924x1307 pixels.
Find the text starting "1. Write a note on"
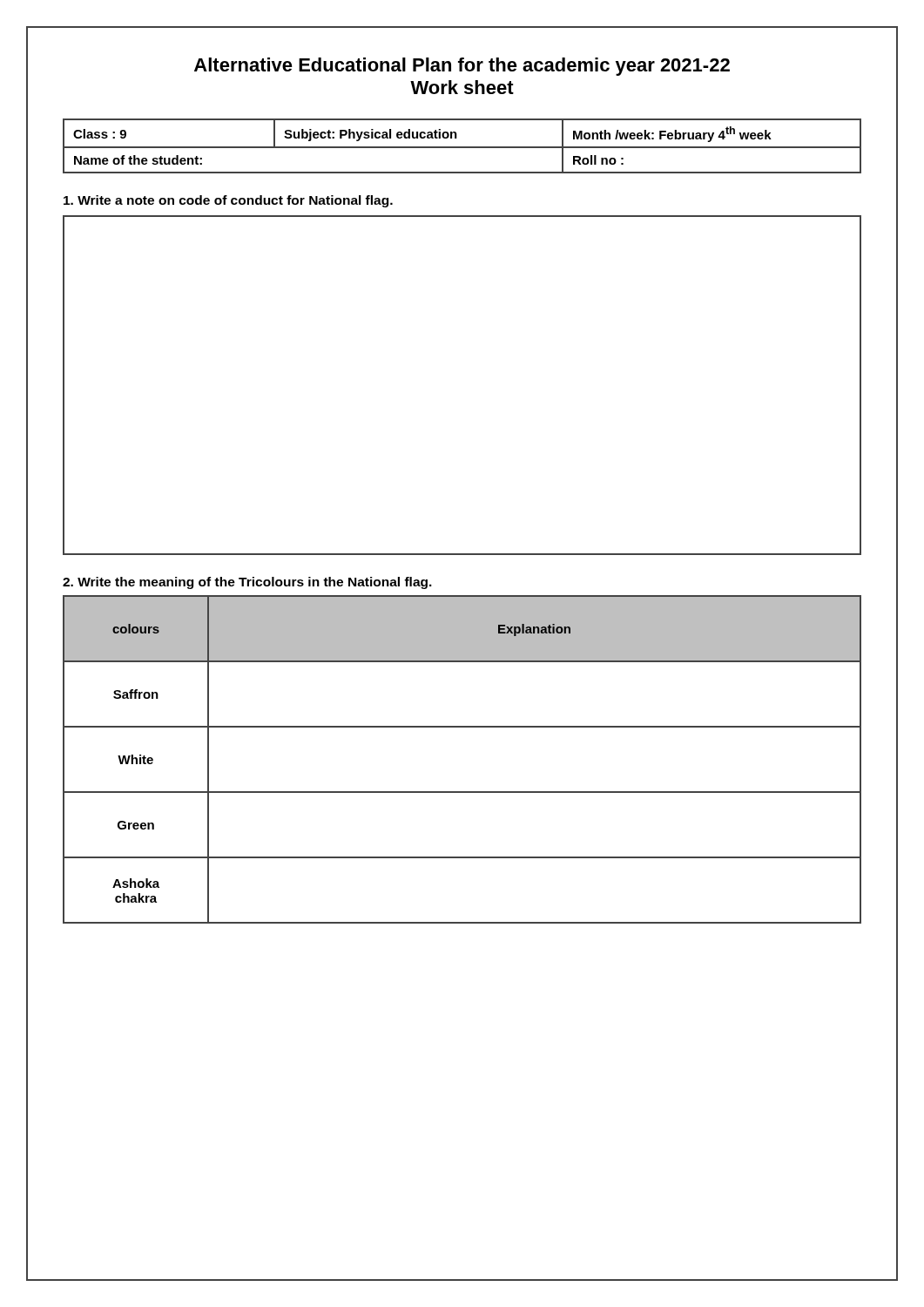(228, 200)
